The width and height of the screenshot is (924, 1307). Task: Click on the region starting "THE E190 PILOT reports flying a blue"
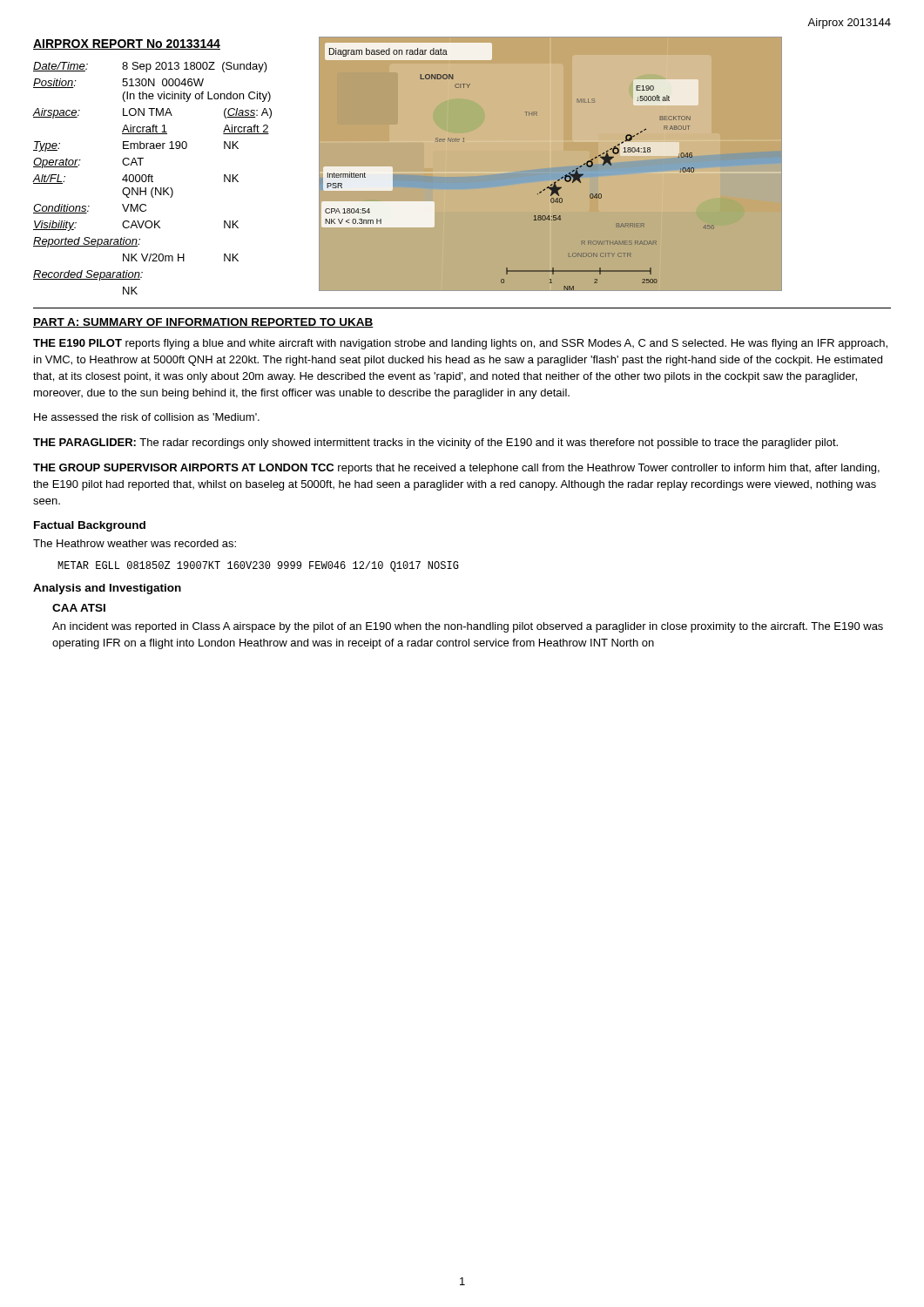click(461, 367)
